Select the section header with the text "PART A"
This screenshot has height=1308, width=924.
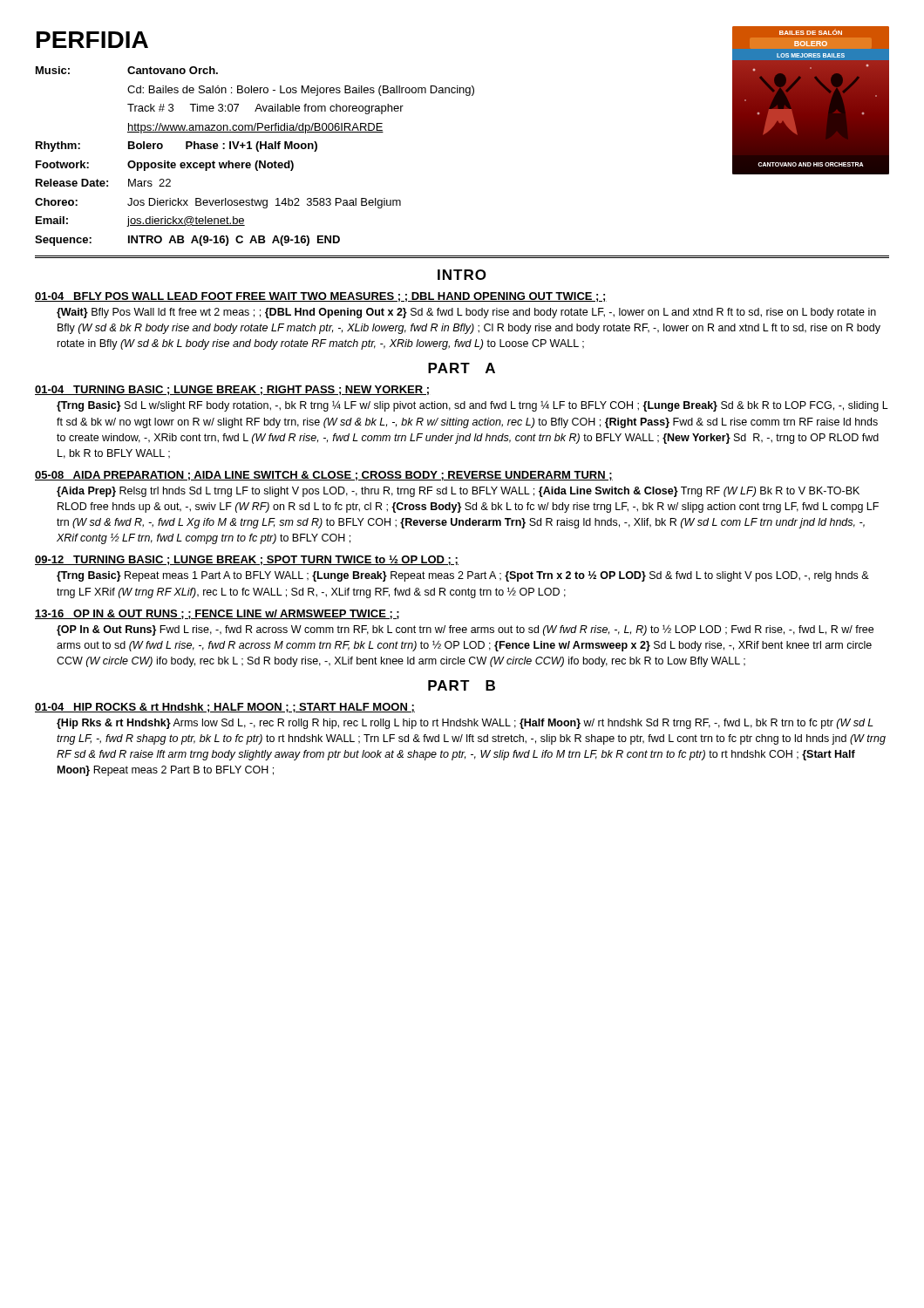pyautogui.click(x=462, y=369)
